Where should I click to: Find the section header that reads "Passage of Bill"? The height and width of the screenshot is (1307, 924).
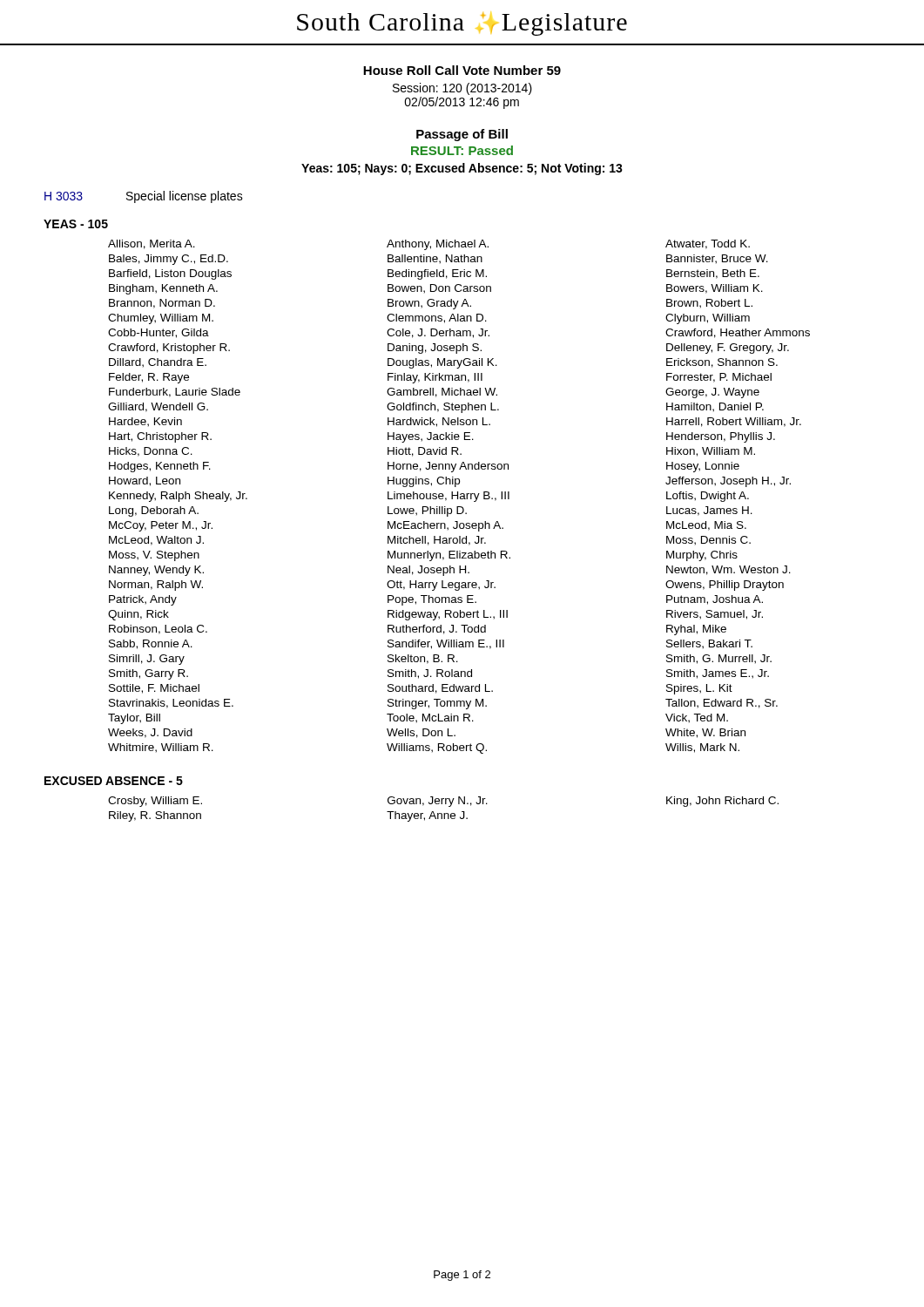coord(462,134)
